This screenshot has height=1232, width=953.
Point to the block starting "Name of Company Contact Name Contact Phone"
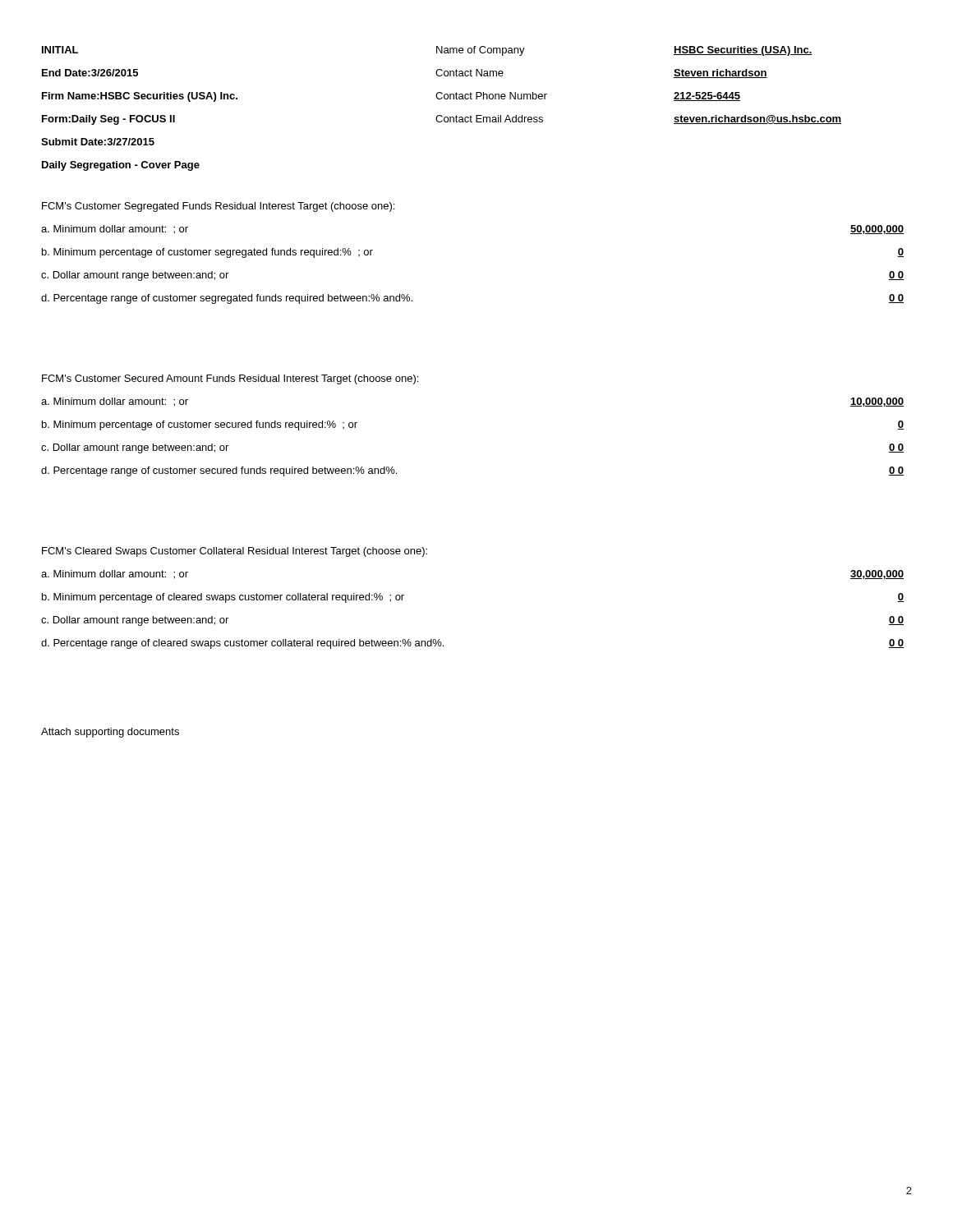pyautogui.click(x=550, y=84)
